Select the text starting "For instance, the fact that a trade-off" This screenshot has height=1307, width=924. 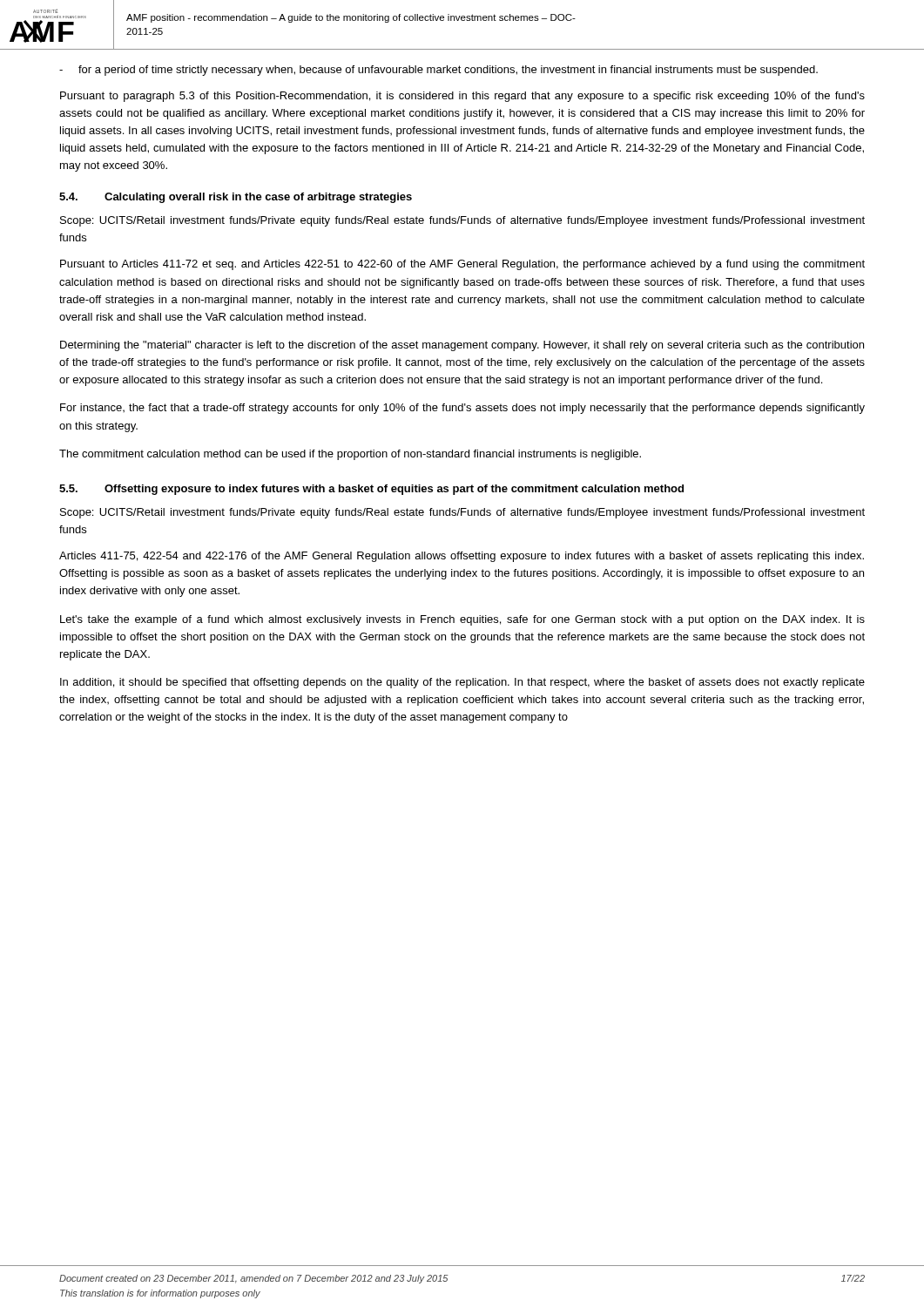tap(462, 417)
